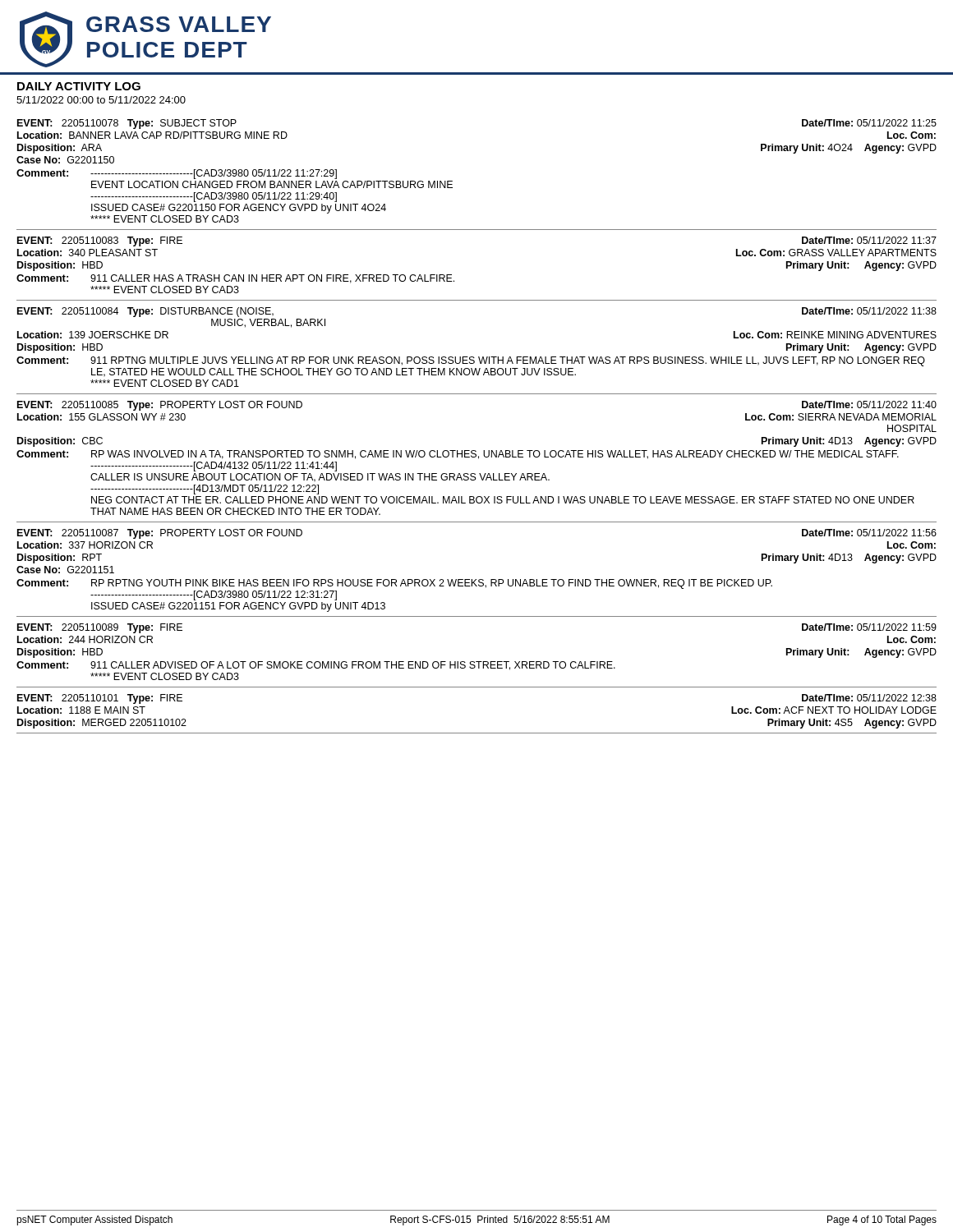Find the text that reads "5/11/2022 00:00 to 5/11/2022 24:00"

pos(101,100)
